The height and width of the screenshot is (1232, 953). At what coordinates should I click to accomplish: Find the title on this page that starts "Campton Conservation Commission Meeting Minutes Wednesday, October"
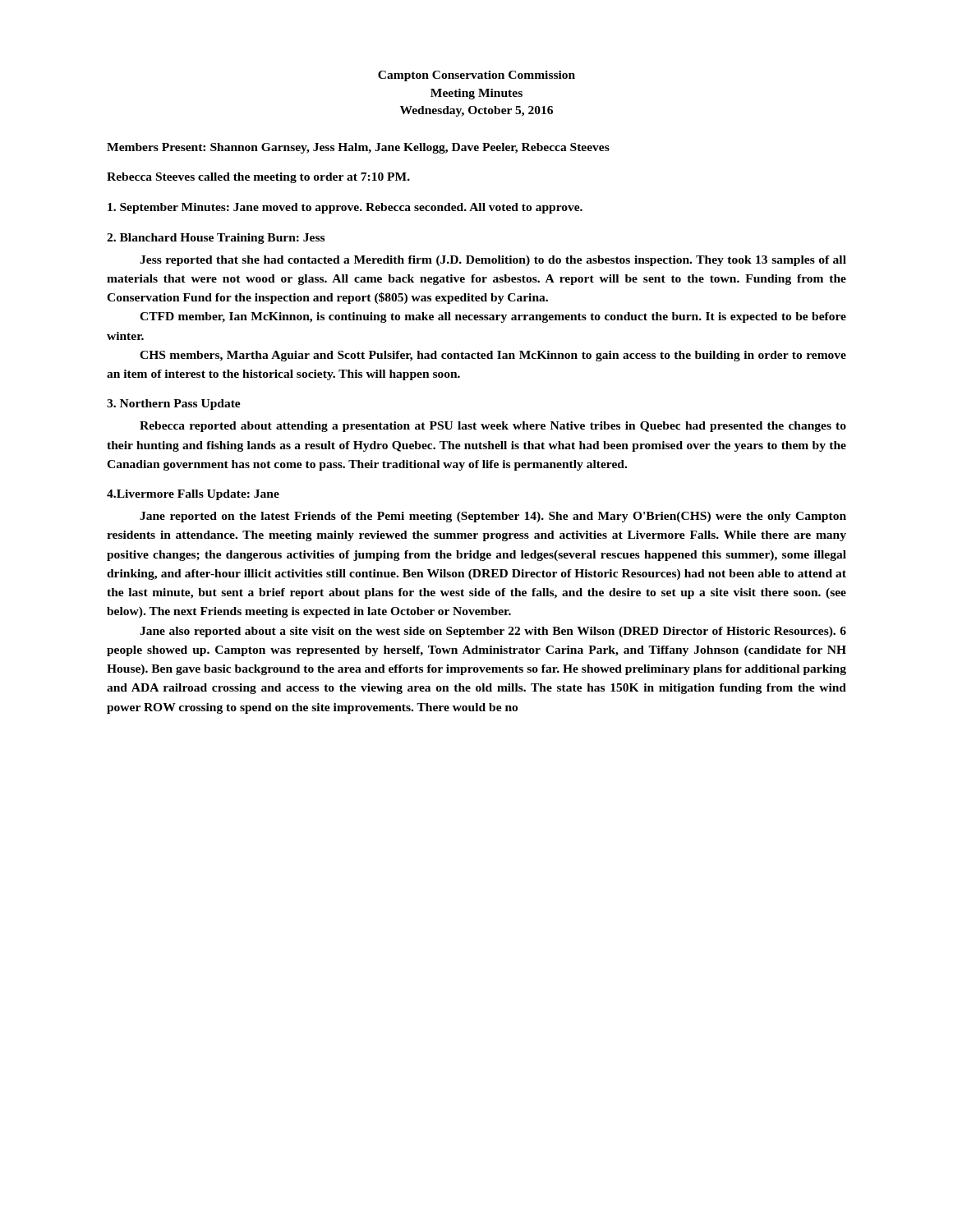coord(476,92)
